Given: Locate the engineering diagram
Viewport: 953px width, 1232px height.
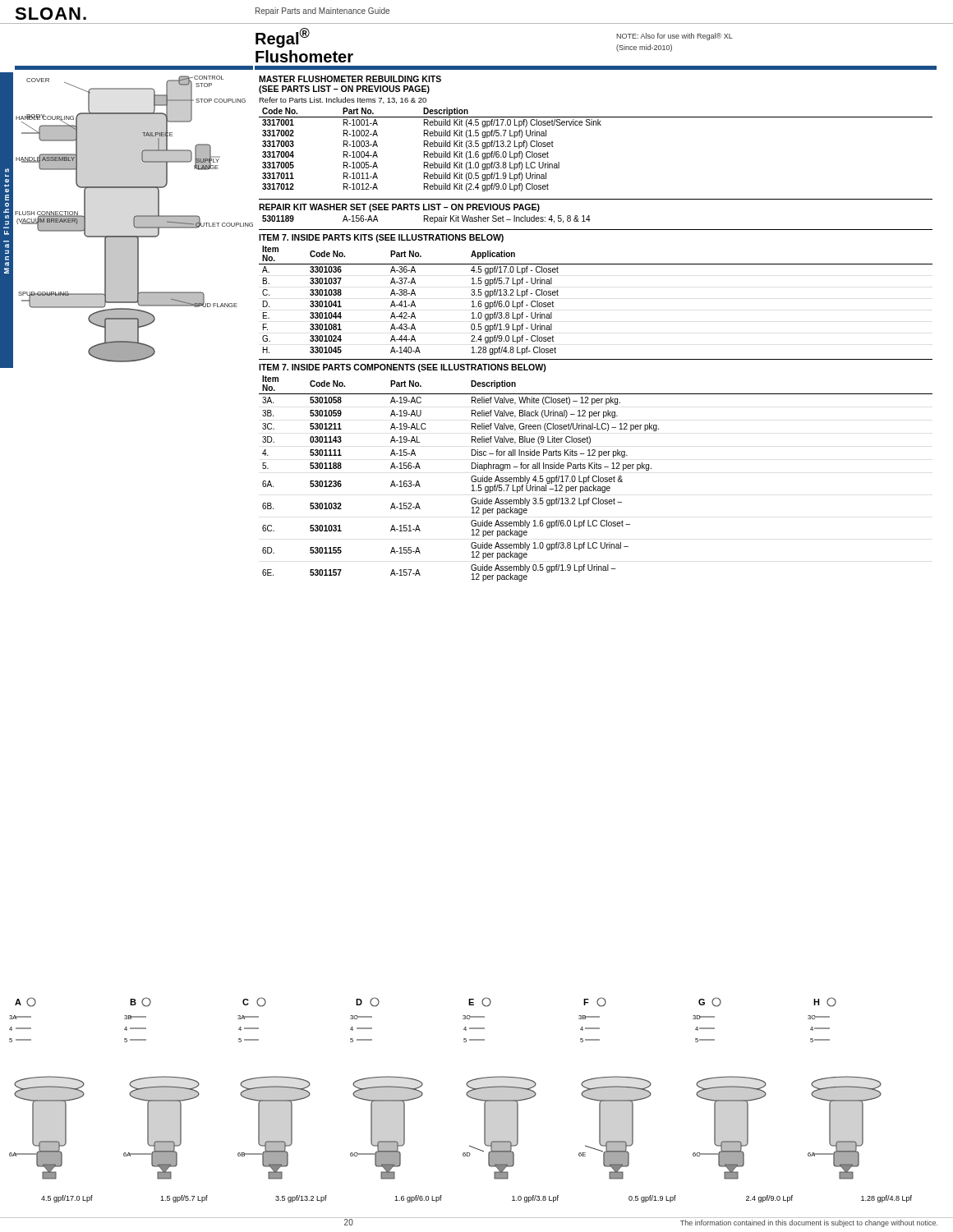Looking at the screenshot, I should 135,245.
